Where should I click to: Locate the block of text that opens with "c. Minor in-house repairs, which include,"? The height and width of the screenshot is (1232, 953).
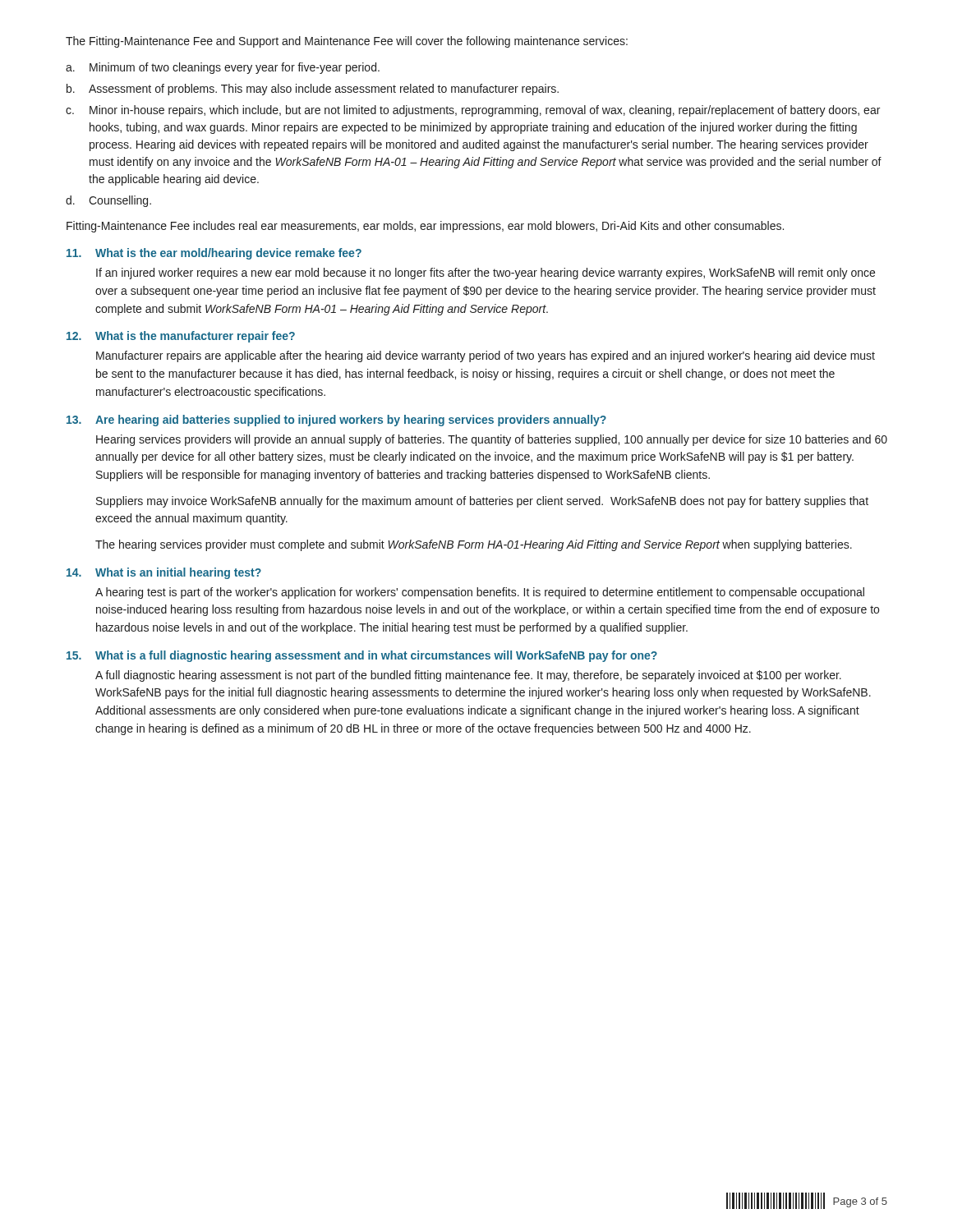point(476,145)
